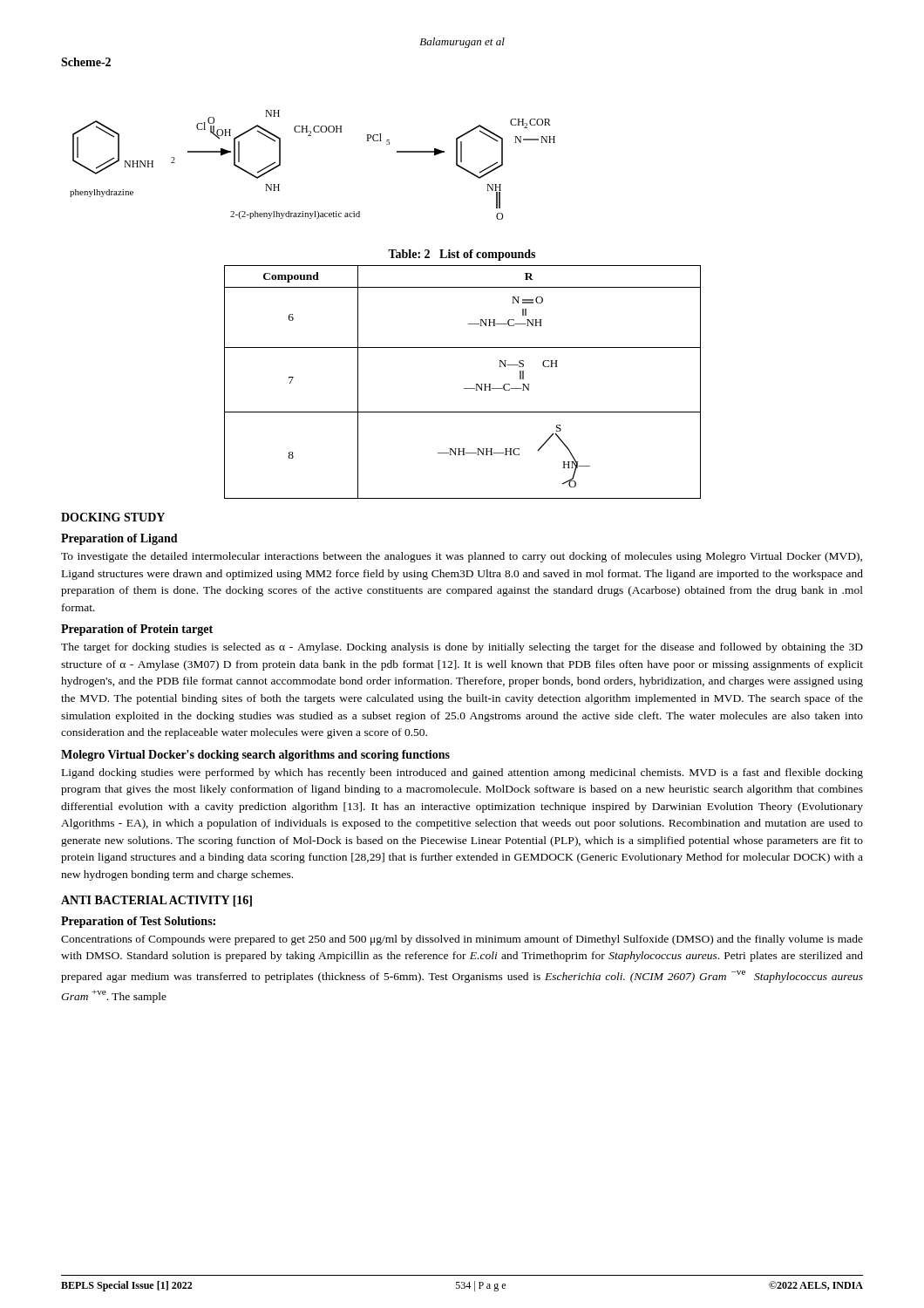Screen dimensions: 1308x924
Task: Select the block starting "The target for docking studies"
Action: click(x=462, y=689)
